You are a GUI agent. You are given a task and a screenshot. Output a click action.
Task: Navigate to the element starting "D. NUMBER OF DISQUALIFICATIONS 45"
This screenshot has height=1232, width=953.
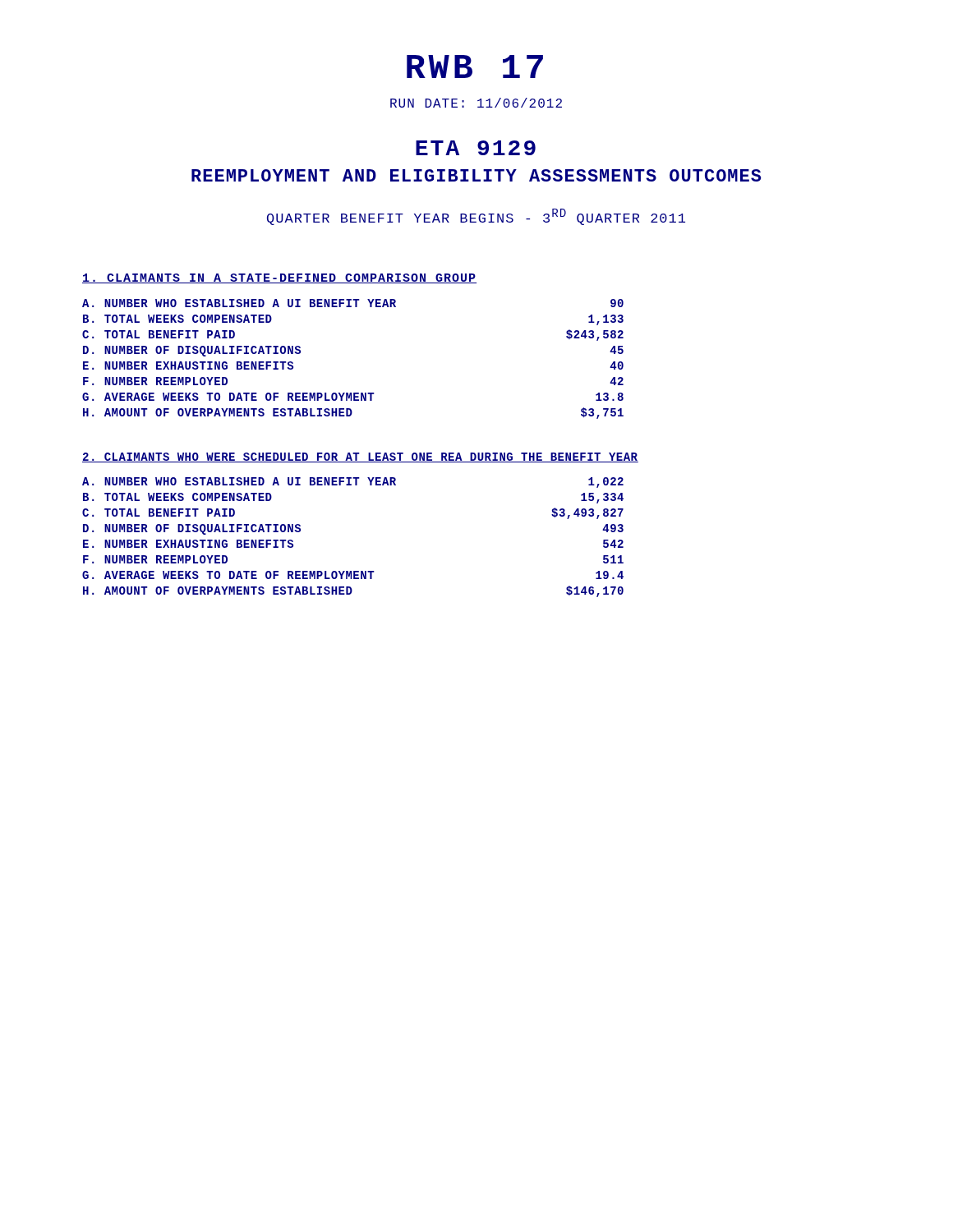(195, 350)
